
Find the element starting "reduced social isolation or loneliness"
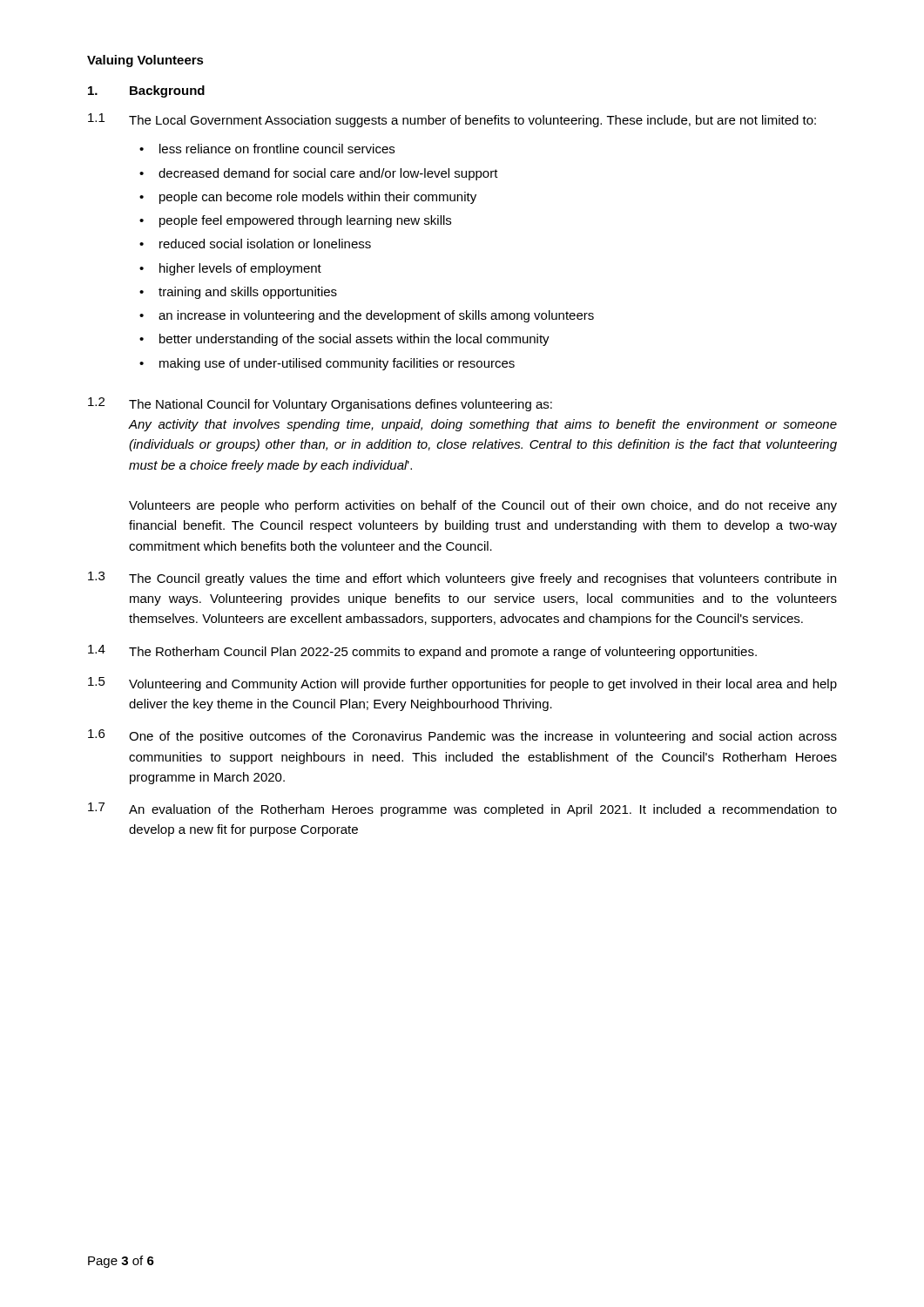[x=265, y=244]
